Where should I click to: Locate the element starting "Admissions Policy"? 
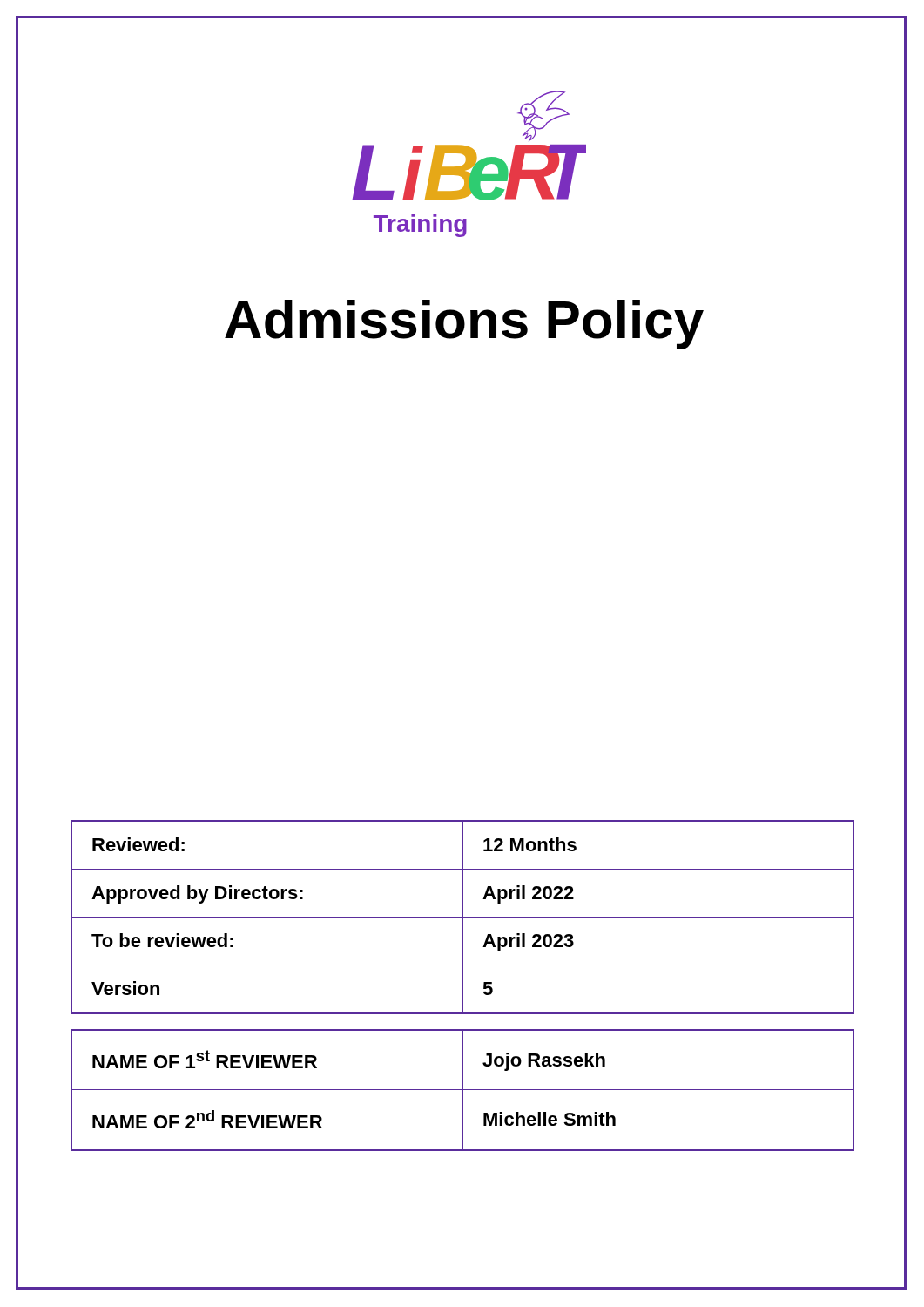(464, 319)
